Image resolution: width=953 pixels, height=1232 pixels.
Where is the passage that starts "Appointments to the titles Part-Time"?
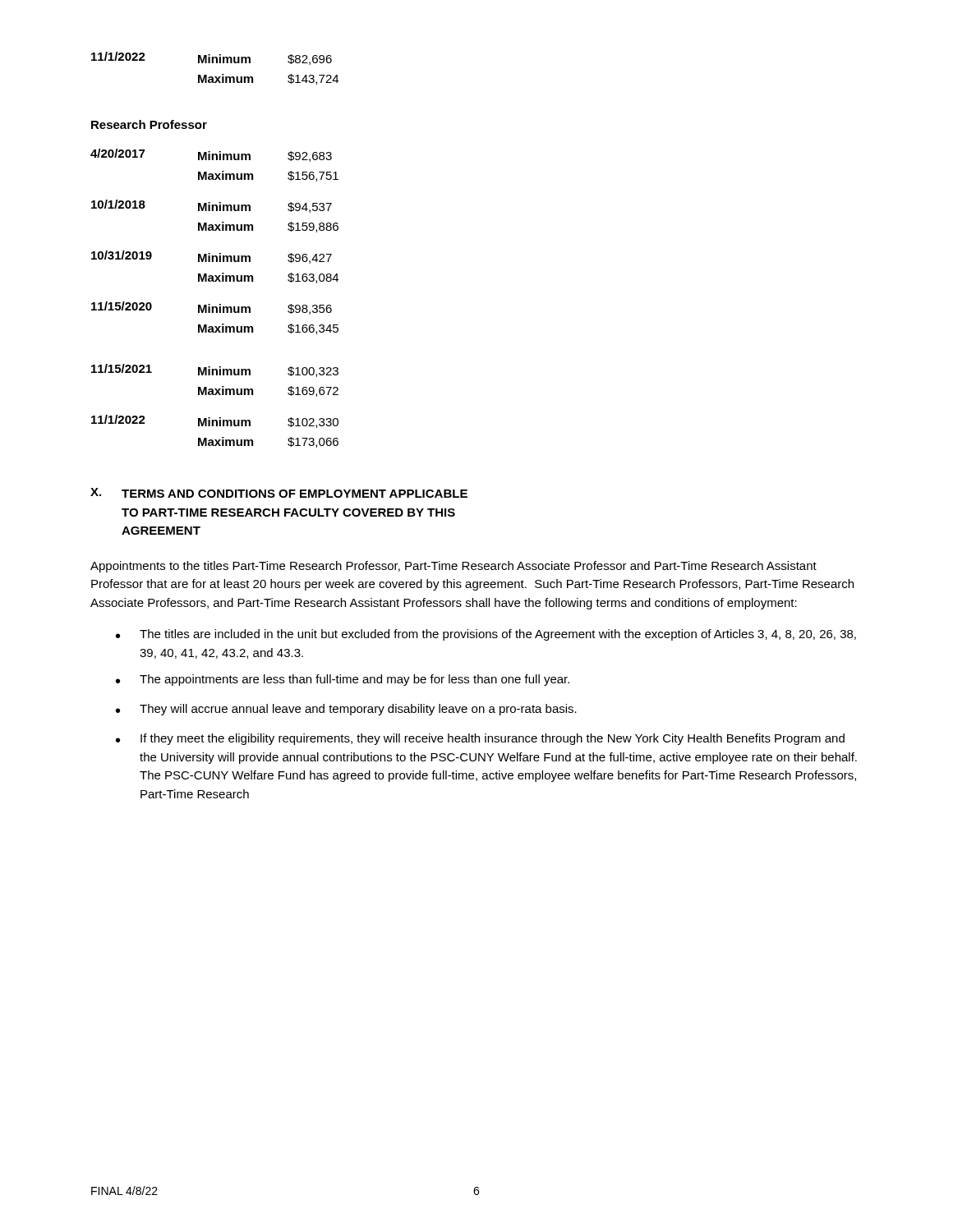472,584
